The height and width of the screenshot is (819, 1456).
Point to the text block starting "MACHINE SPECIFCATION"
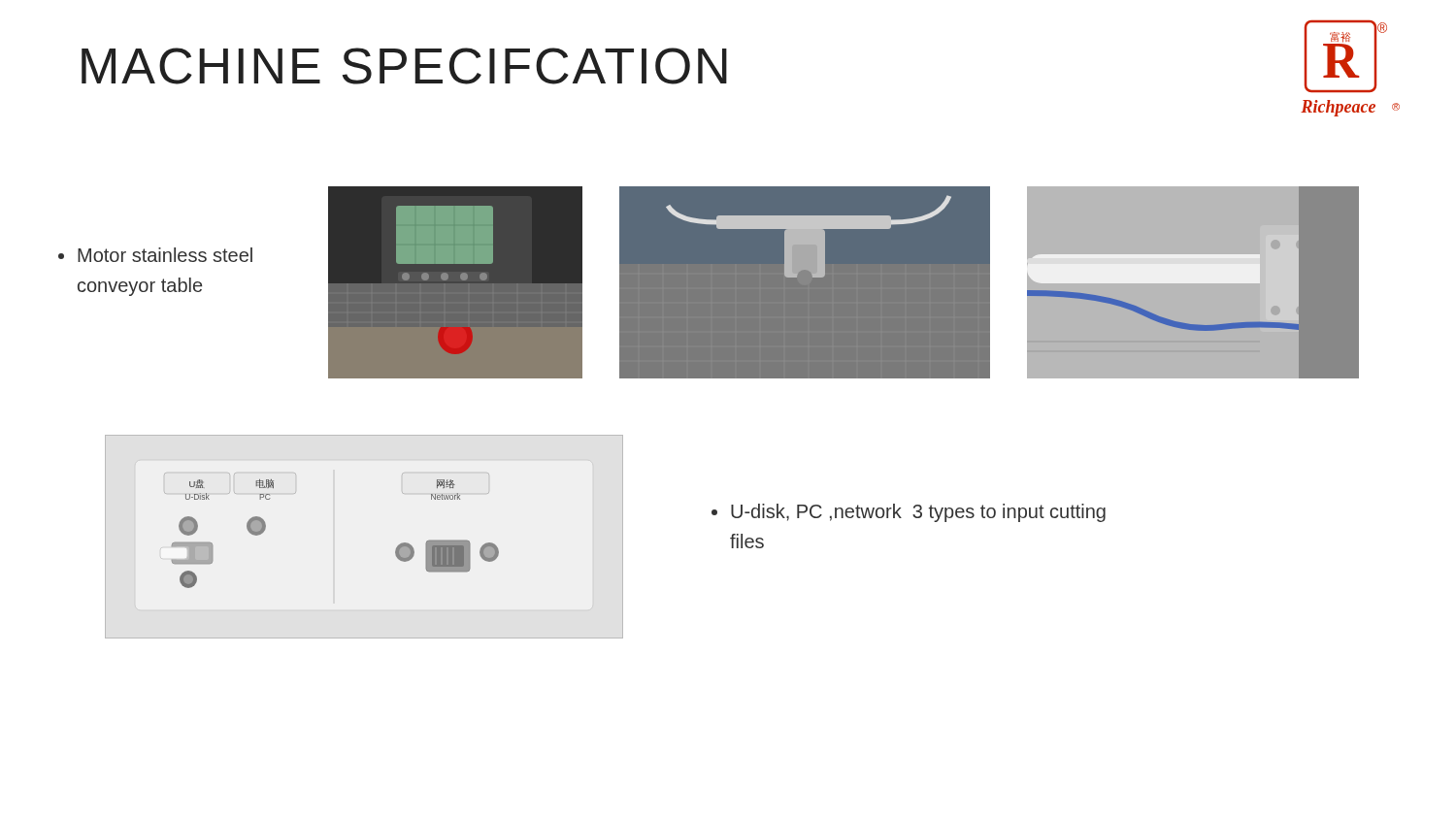tap(405, 66)
